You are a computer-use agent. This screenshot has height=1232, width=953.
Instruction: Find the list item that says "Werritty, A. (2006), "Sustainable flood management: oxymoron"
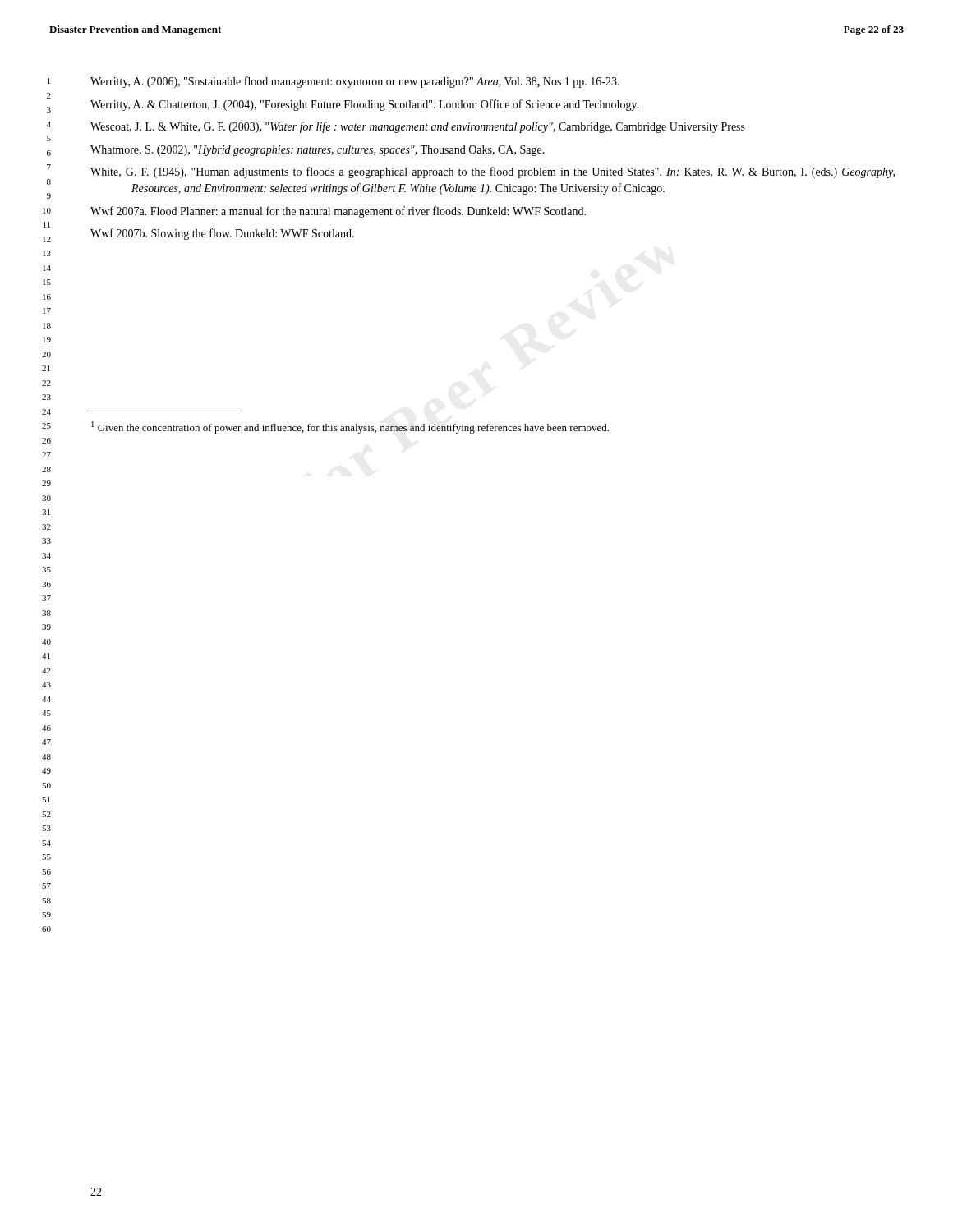coord(355,82)
